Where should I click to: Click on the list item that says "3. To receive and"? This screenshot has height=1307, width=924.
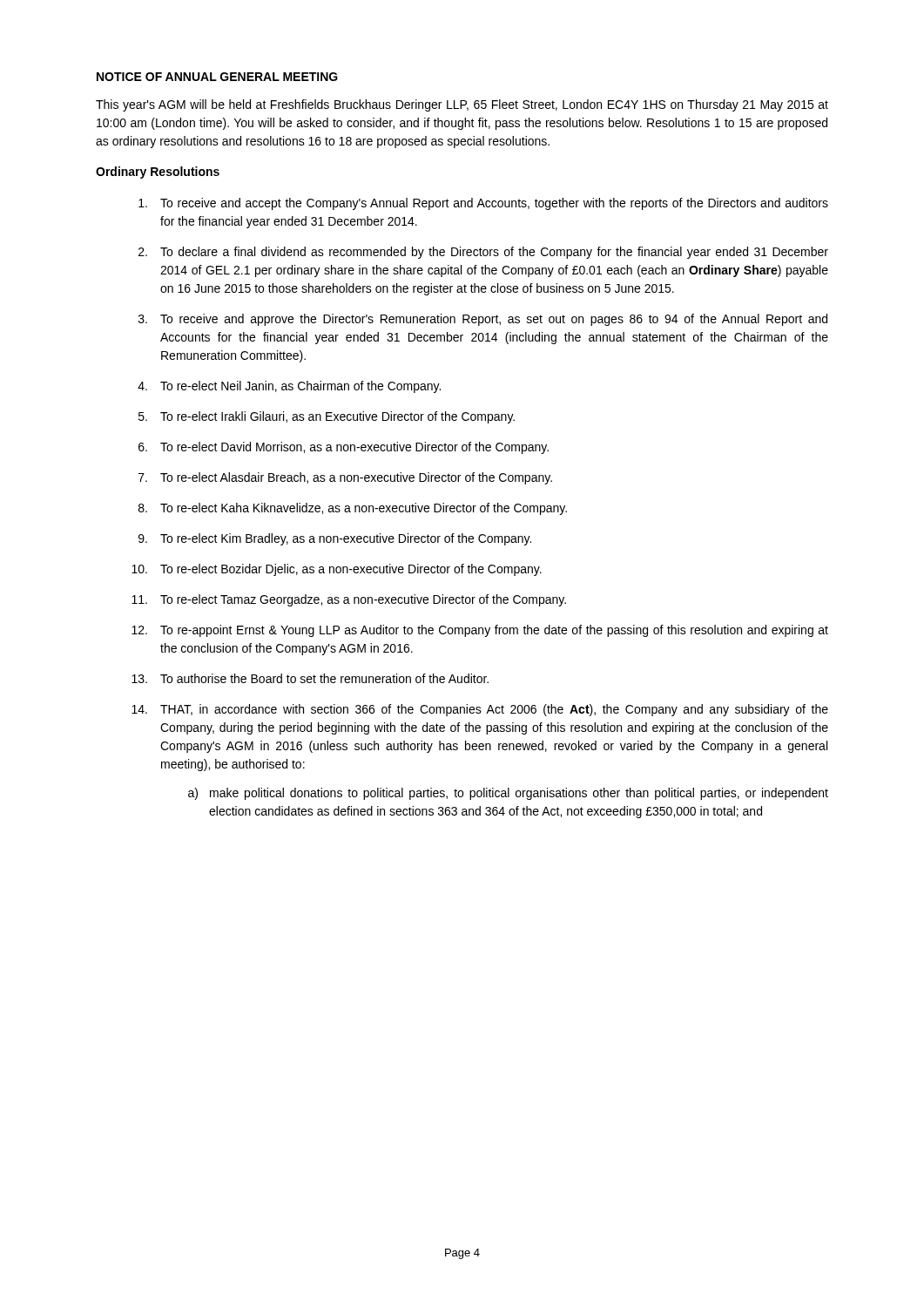pos(462,338)
